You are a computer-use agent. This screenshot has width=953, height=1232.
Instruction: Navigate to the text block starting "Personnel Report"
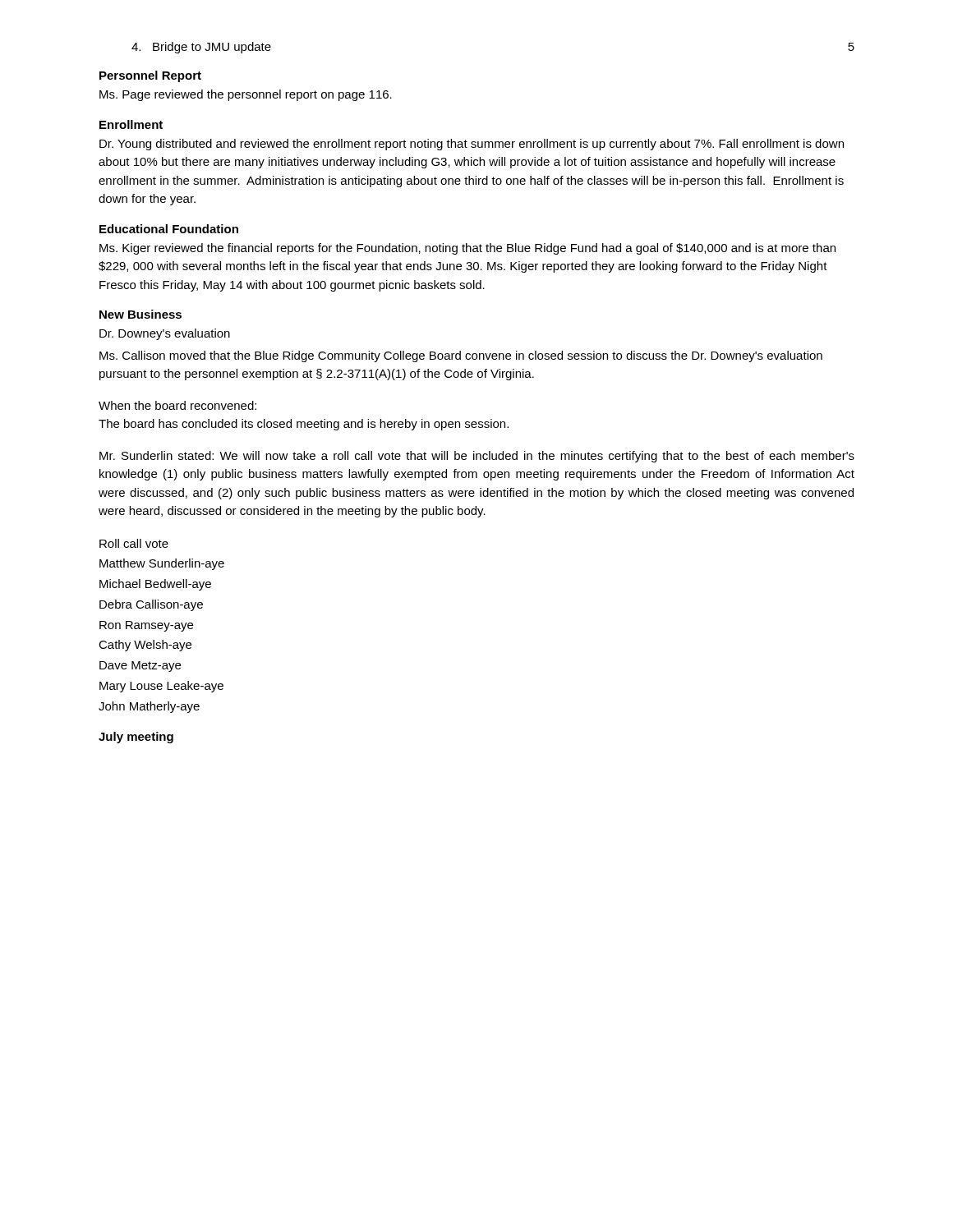point(150,75)
